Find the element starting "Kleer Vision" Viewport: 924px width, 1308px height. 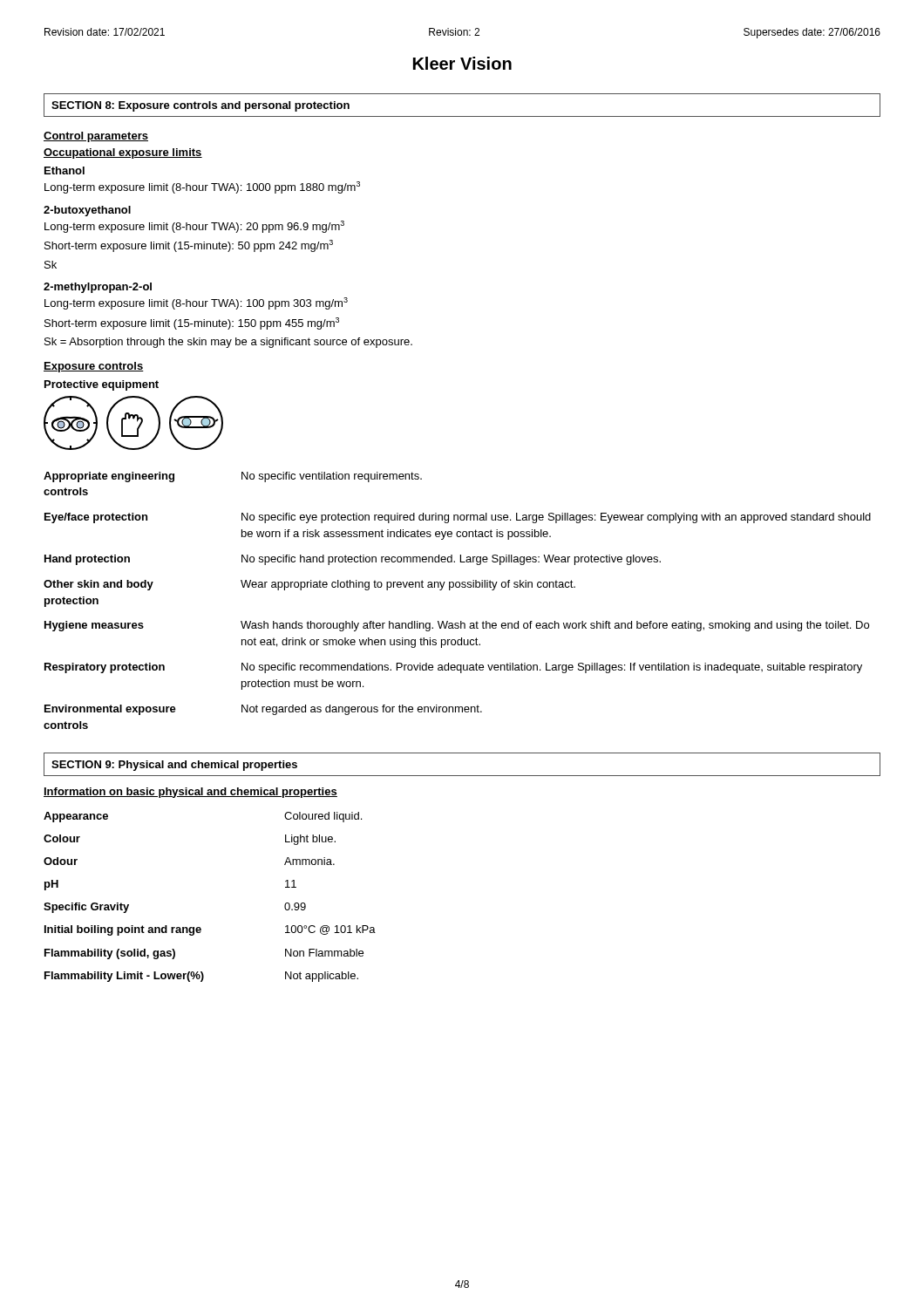coord(462,64)
